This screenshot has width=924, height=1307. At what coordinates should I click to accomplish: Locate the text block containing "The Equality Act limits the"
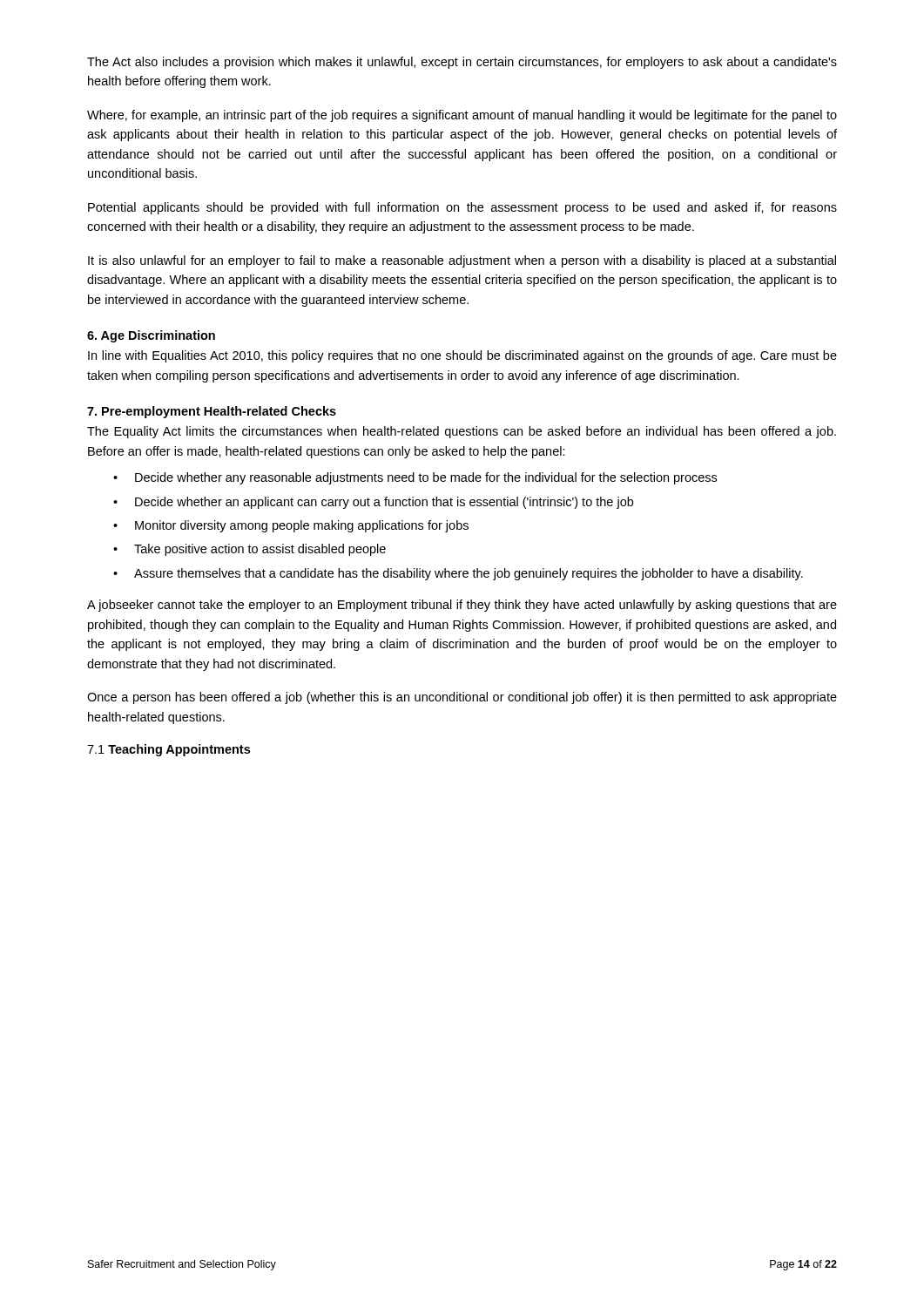tap(462, 441)
